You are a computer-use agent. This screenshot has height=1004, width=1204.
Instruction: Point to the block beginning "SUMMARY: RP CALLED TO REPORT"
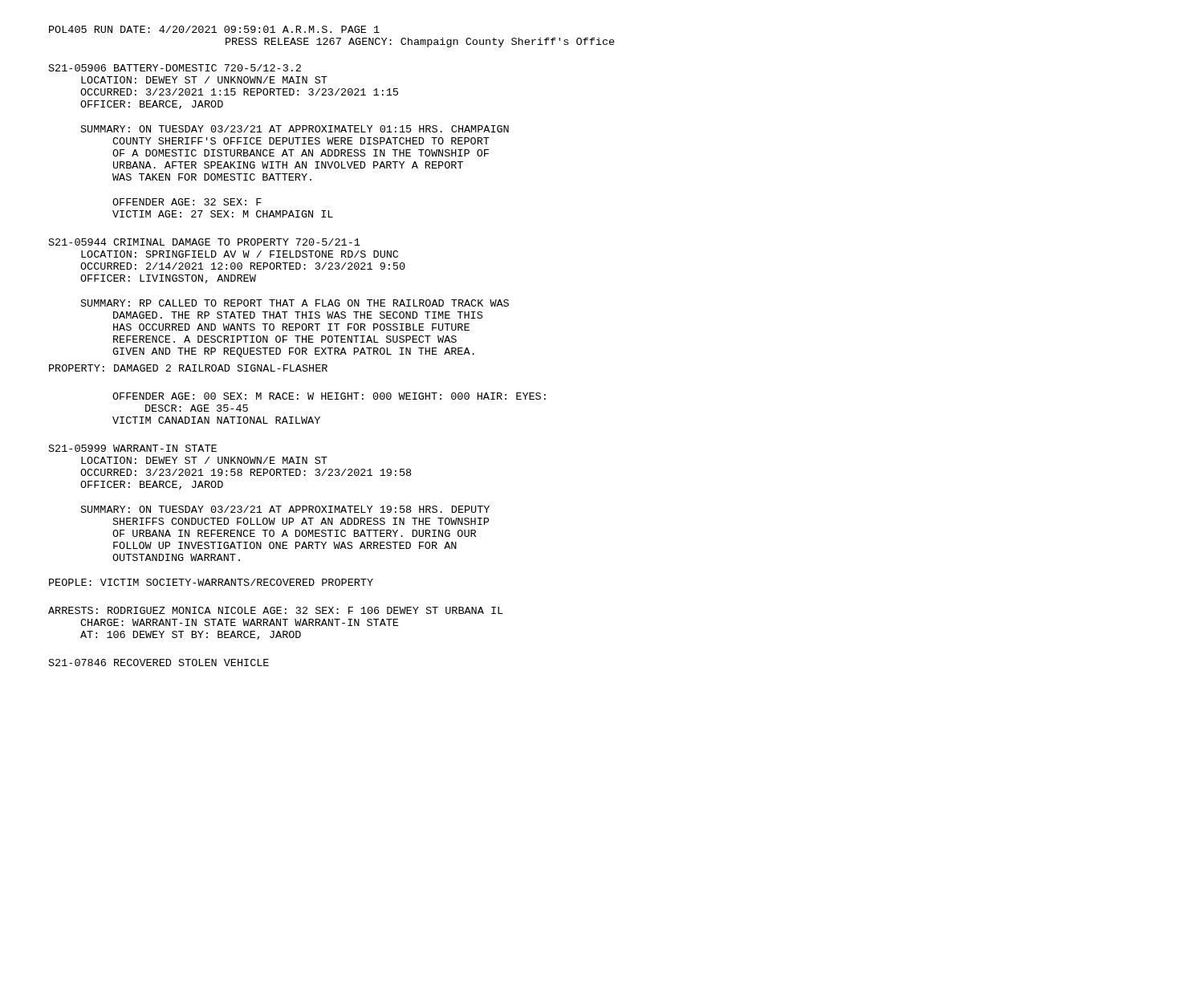295,303
